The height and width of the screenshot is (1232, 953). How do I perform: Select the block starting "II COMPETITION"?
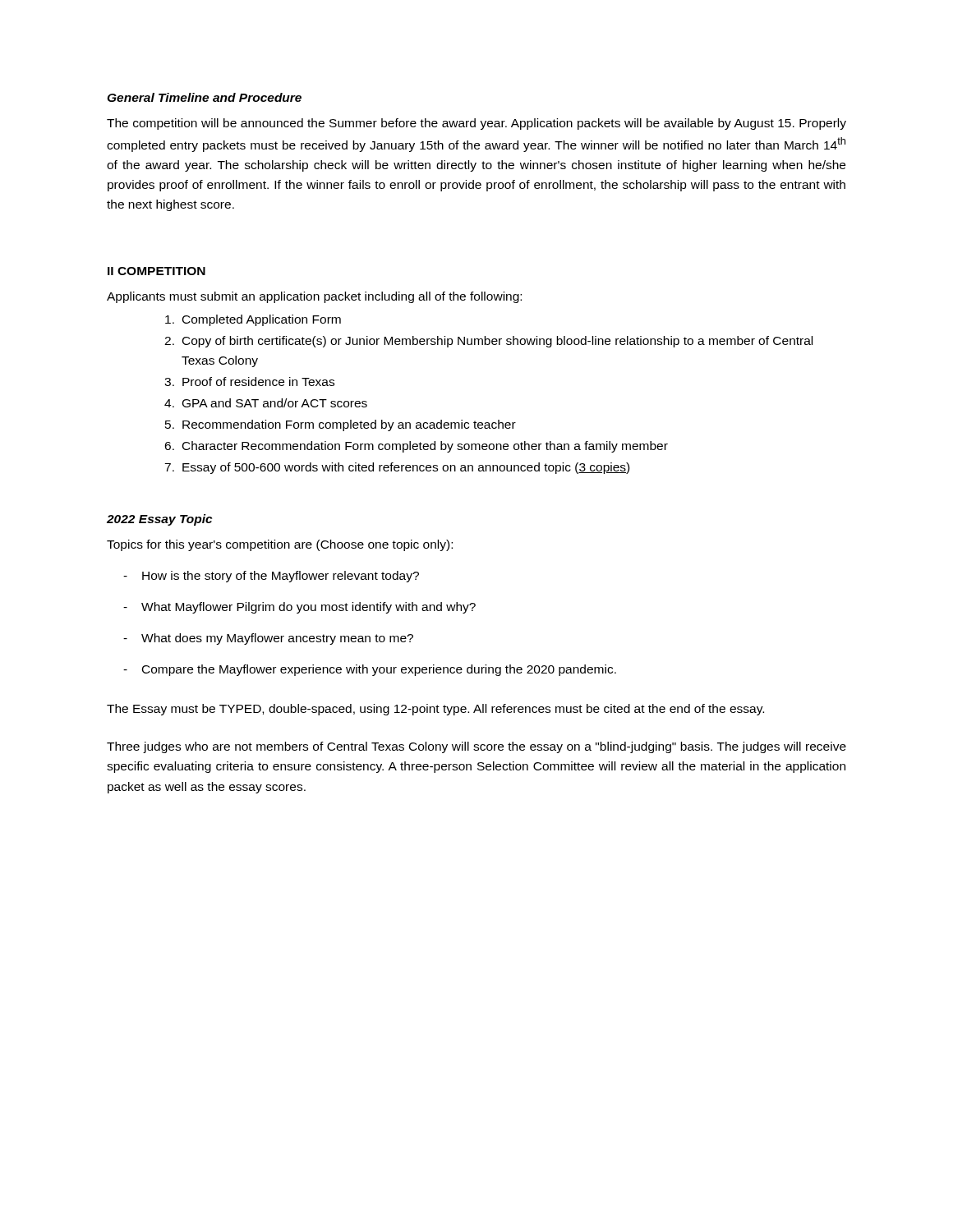(x=156, y=271)
